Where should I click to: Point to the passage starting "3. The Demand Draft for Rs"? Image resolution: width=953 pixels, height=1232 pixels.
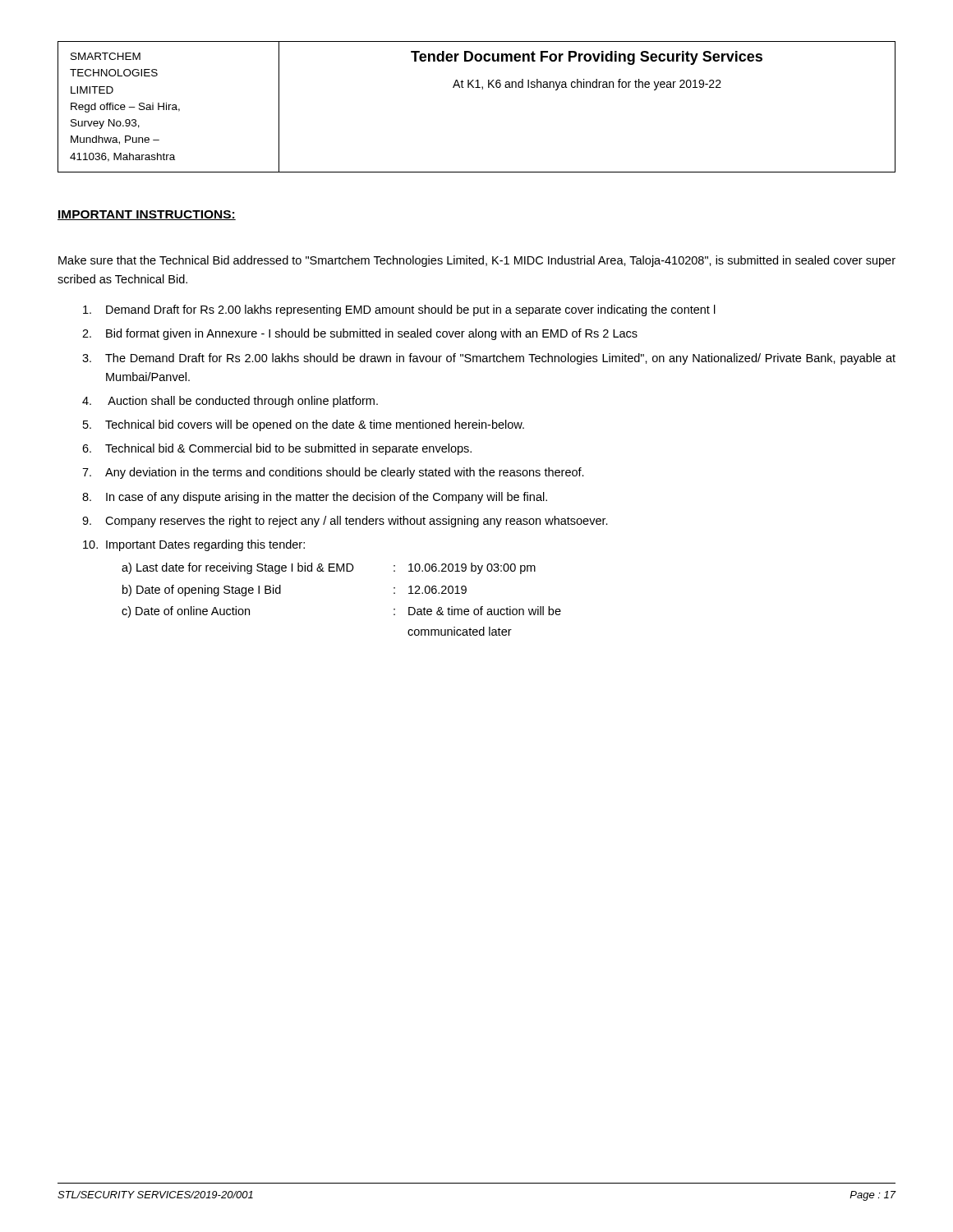click(x=489, y=368)
